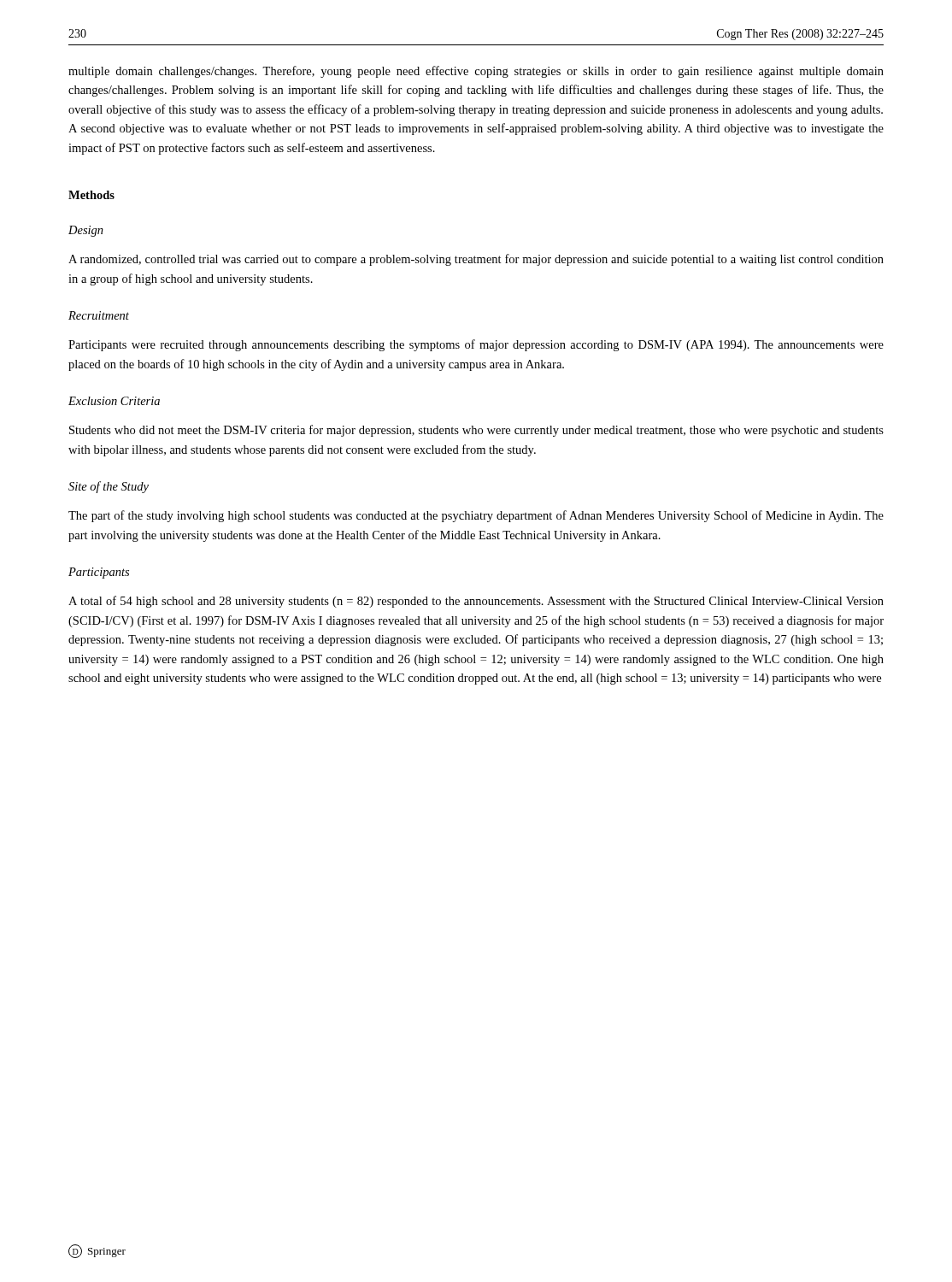This screenshot has width=952, height=1282.
Task: Point to the region starting "Participants were recruited through announcements describing"
Action: (476, 354)
